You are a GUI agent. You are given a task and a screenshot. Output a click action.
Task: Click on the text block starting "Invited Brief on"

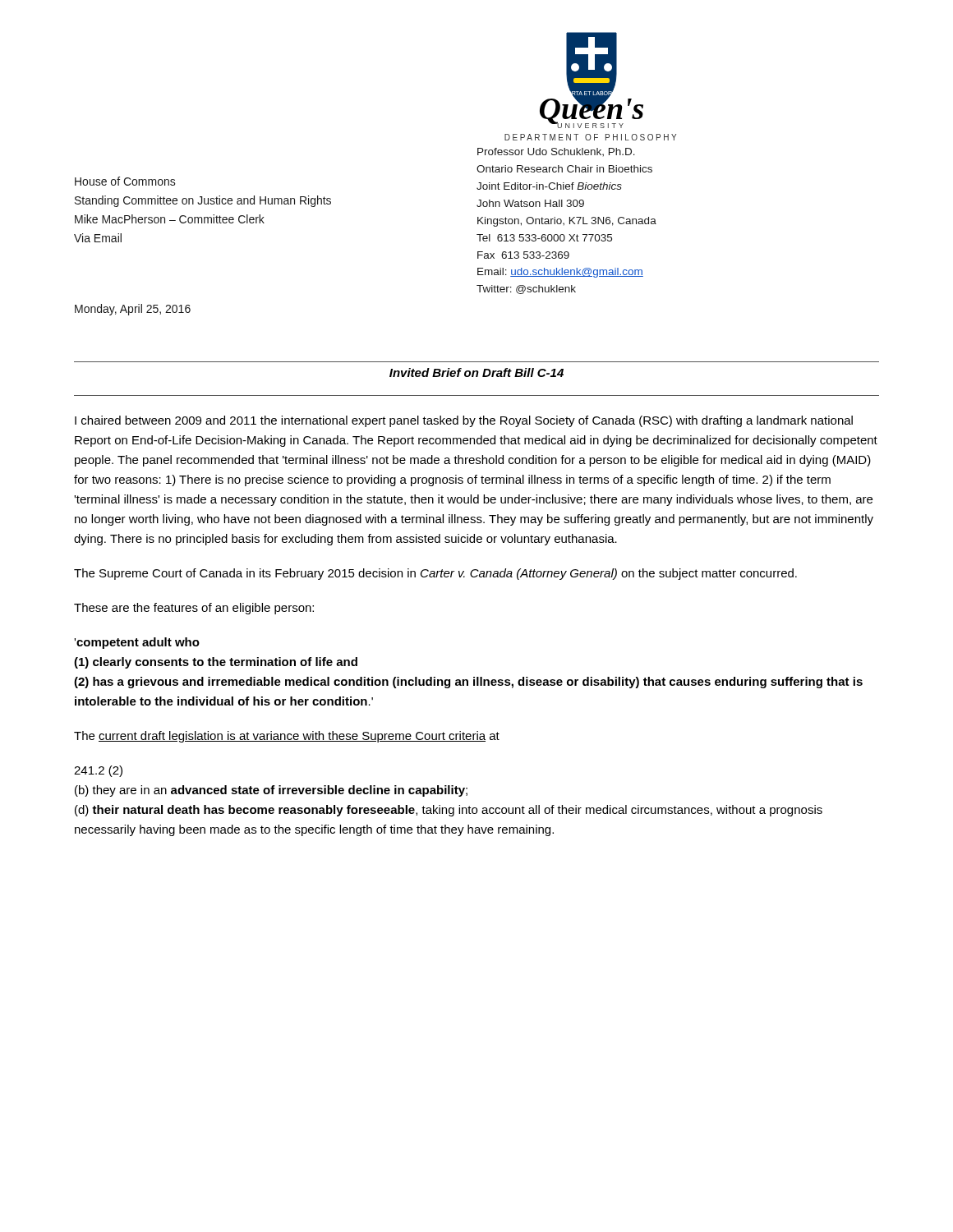pos(476,372)
